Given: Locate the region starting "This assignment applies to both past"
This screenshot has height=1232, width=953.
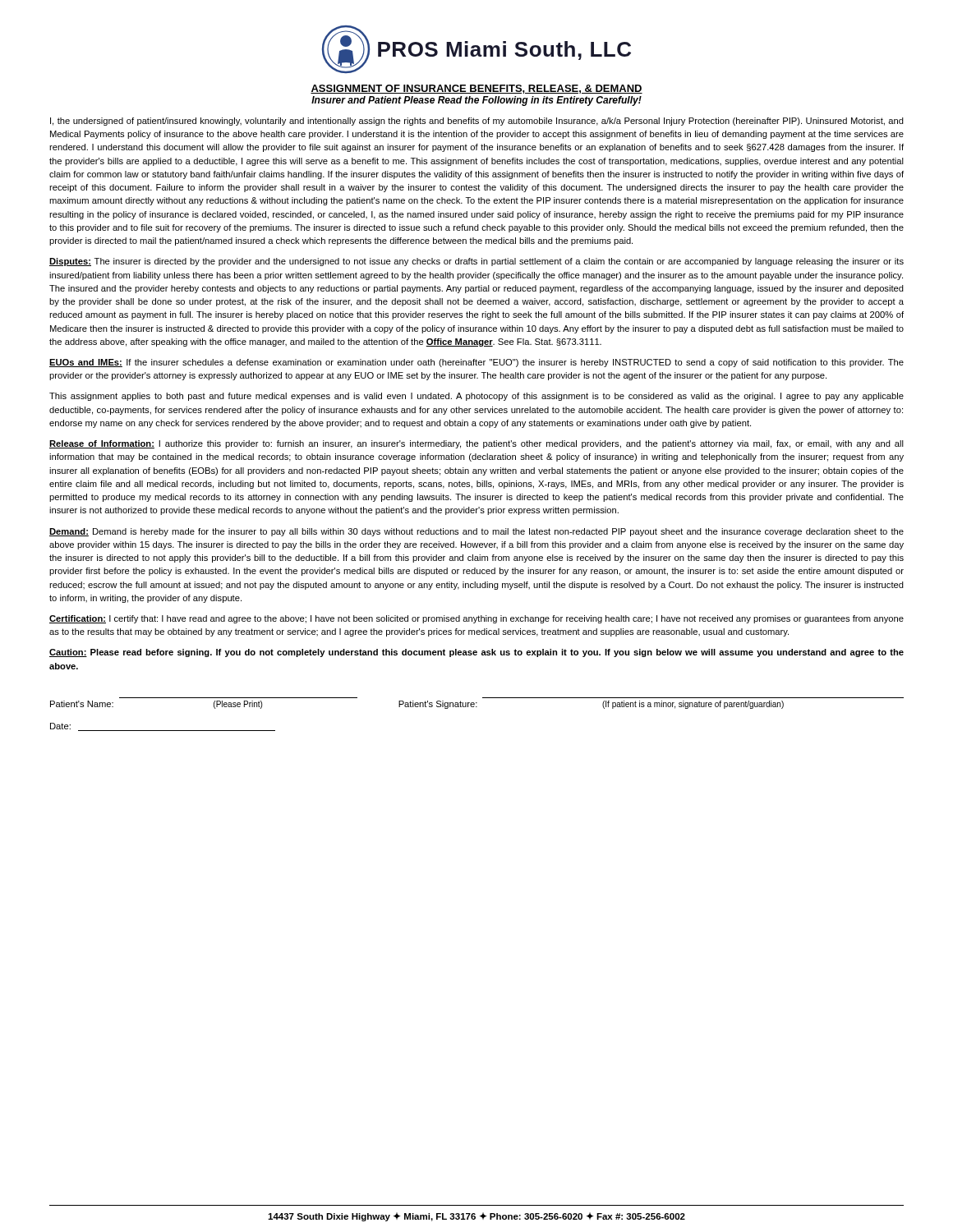Looking at the screenshot, I should click(476, 410).
